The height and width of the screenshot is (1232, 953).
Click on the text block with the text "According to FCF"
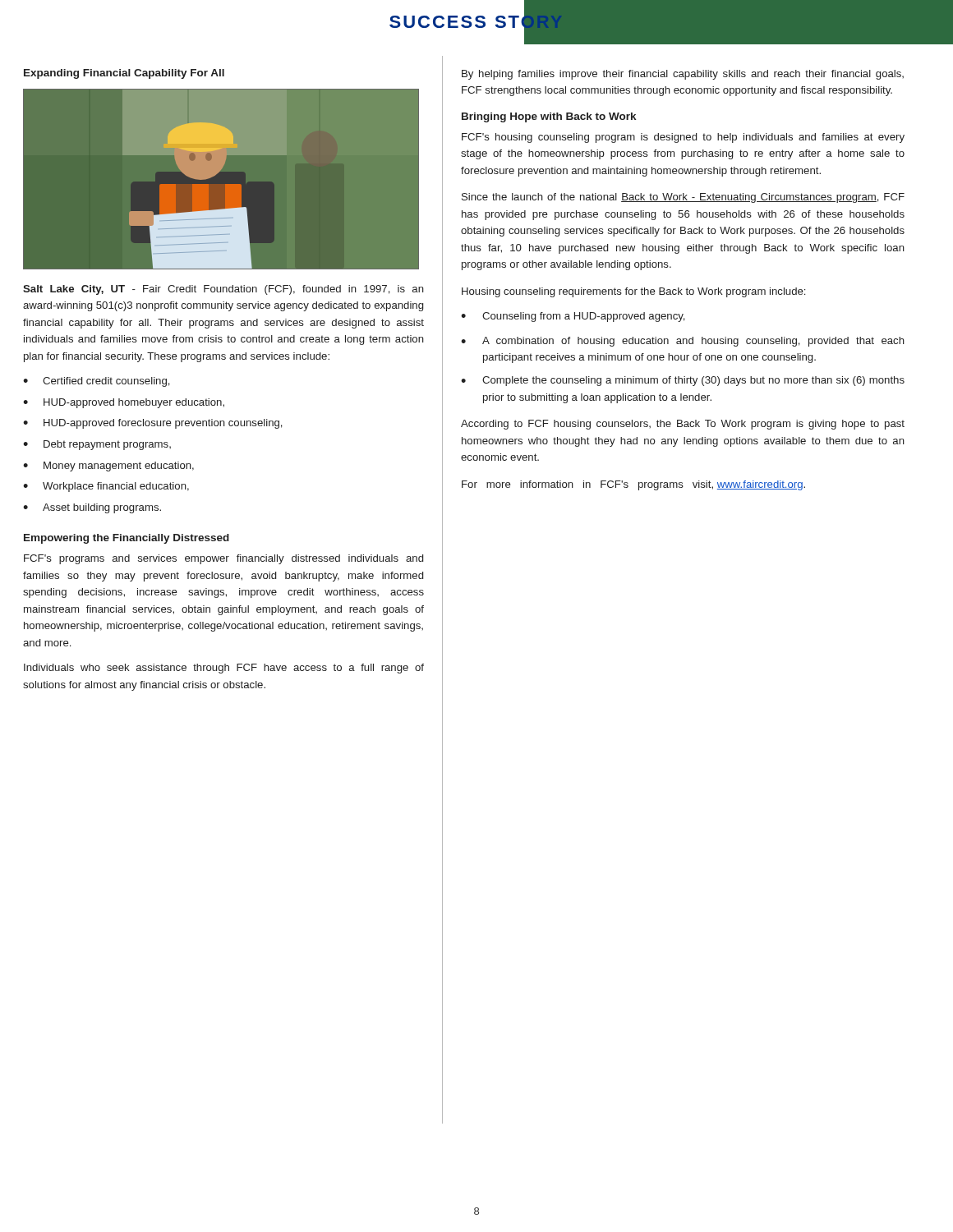pos(683,441)
